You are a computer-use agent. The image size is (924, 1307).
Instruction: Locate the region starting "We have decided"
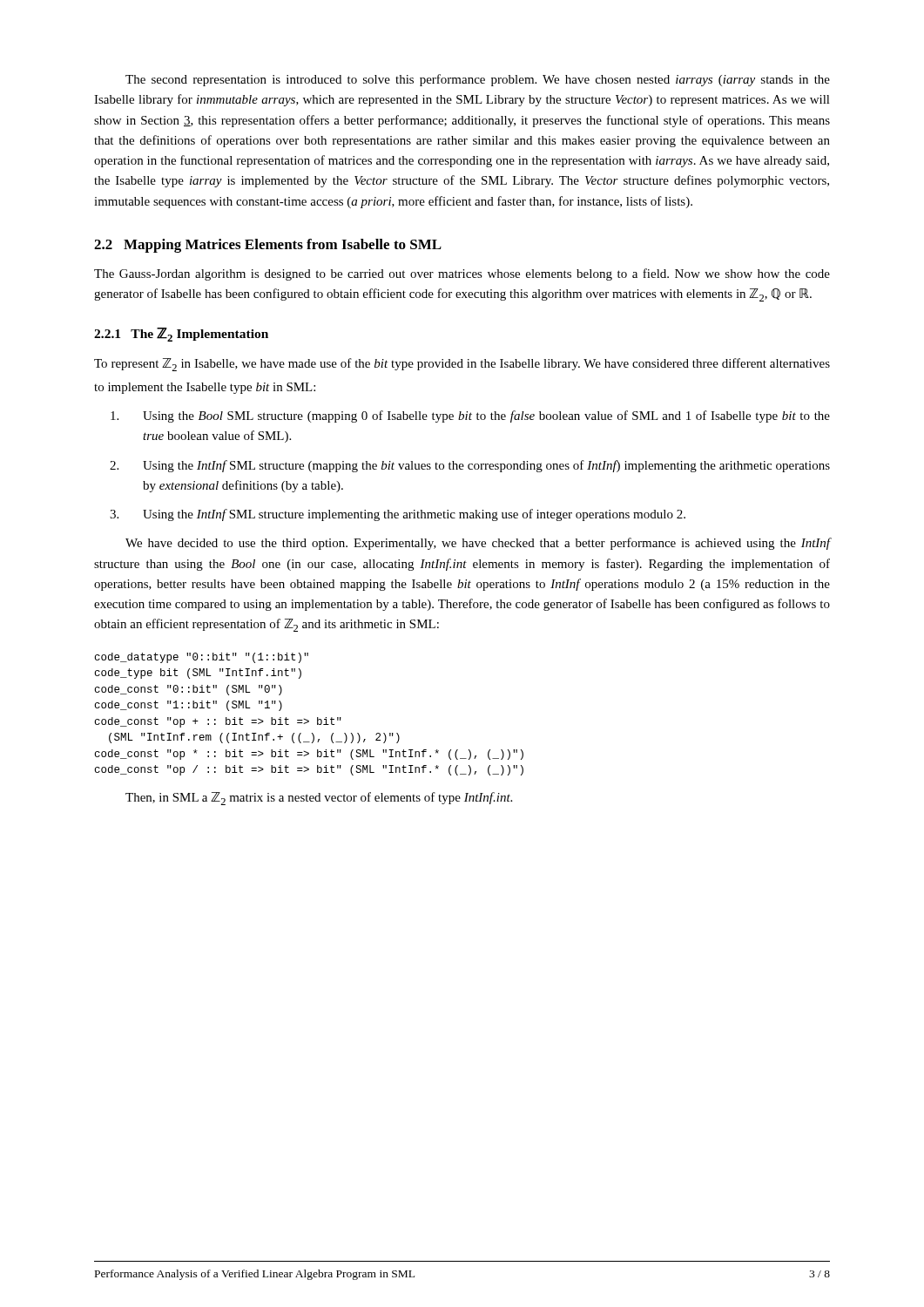462,585
